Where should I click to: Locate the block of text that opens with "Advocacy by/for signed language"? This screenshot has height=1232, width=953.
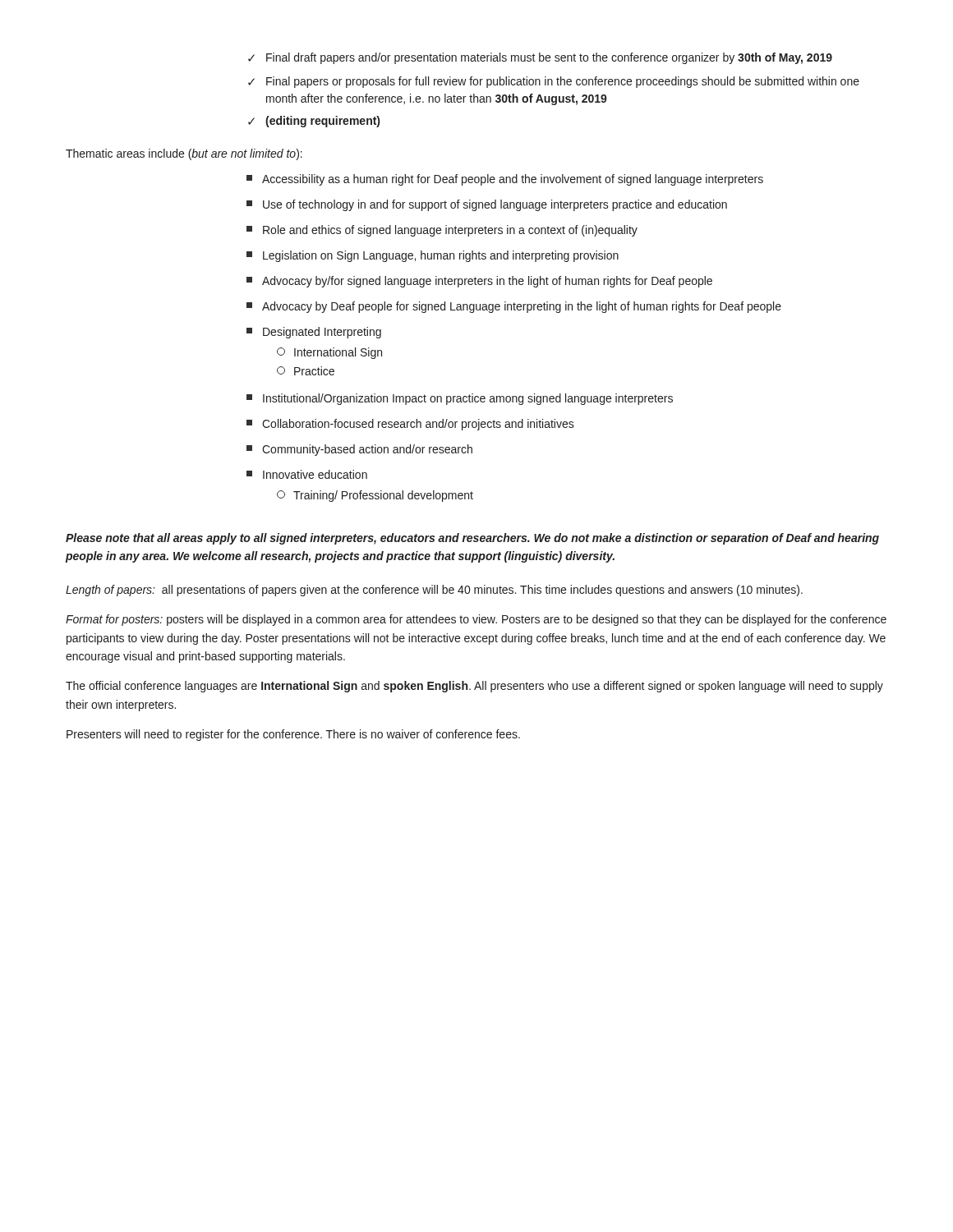point(567,281)
